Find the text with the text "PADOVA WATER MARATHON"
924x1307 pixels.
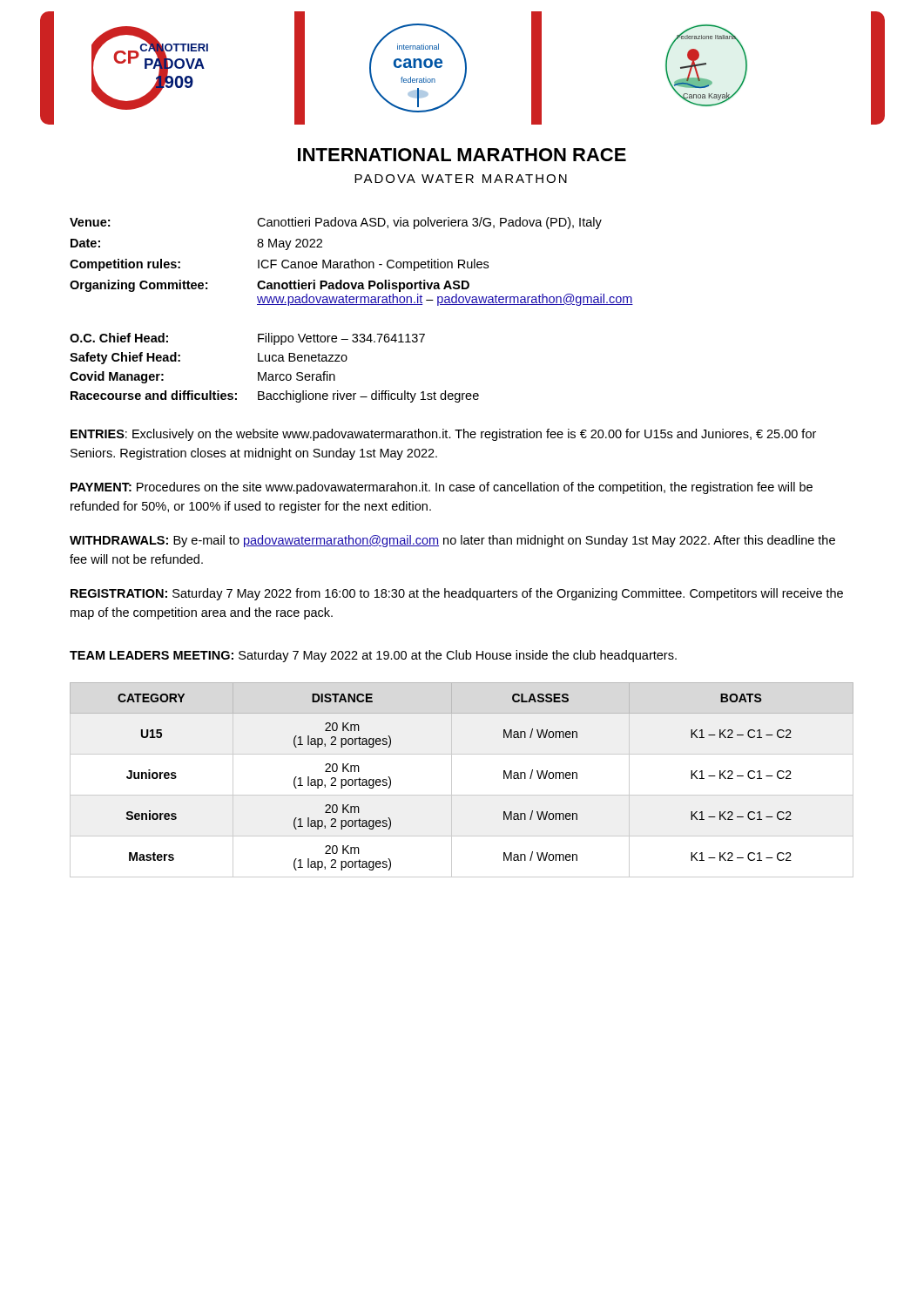[x=462, y=178]
